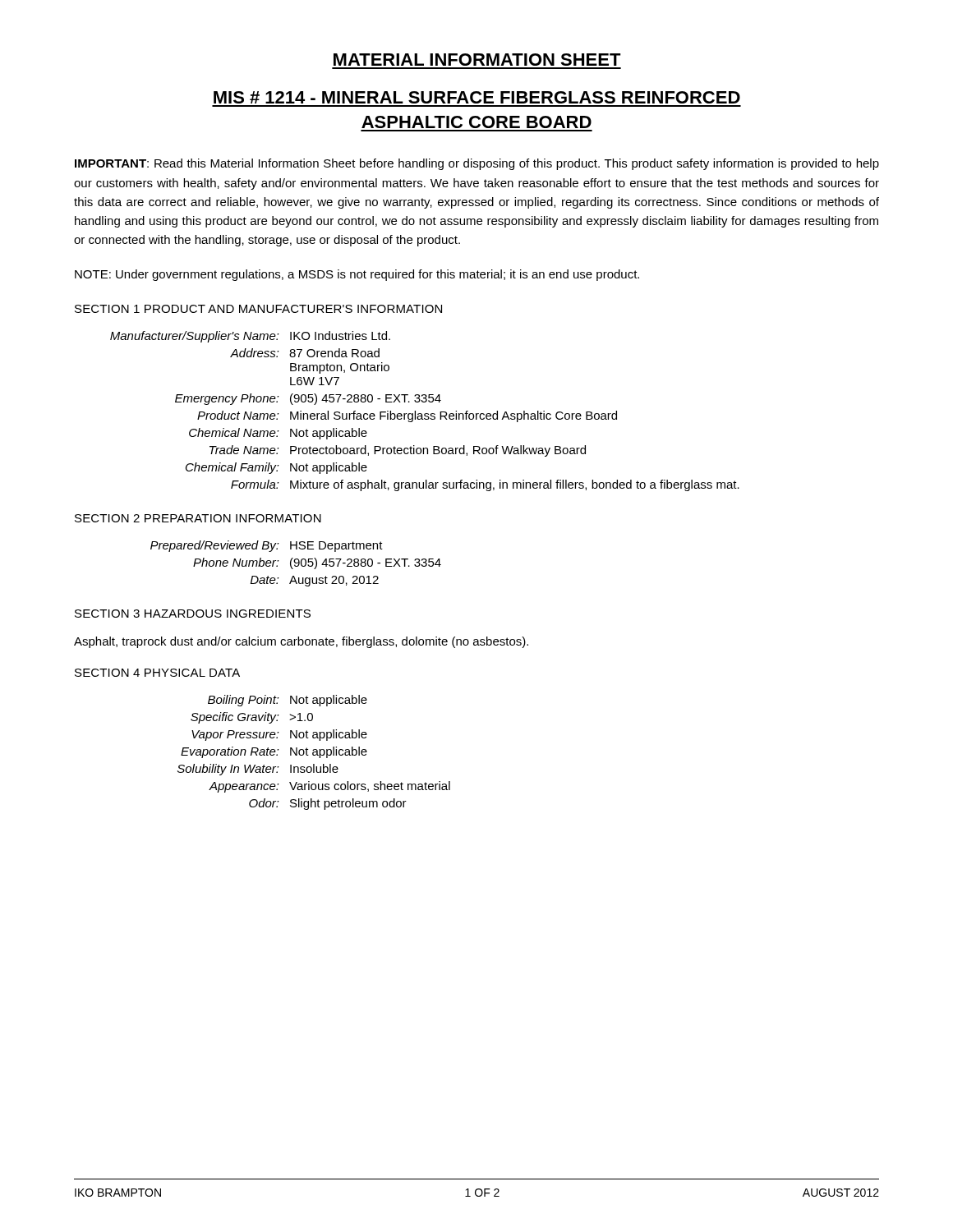The width and height of the screenshot is (953, 1232).
Task: Select the text block with the text "Asphalt, traprock dust and/or calcium carbonate, fiberglass,"
Action: [302, 641]
